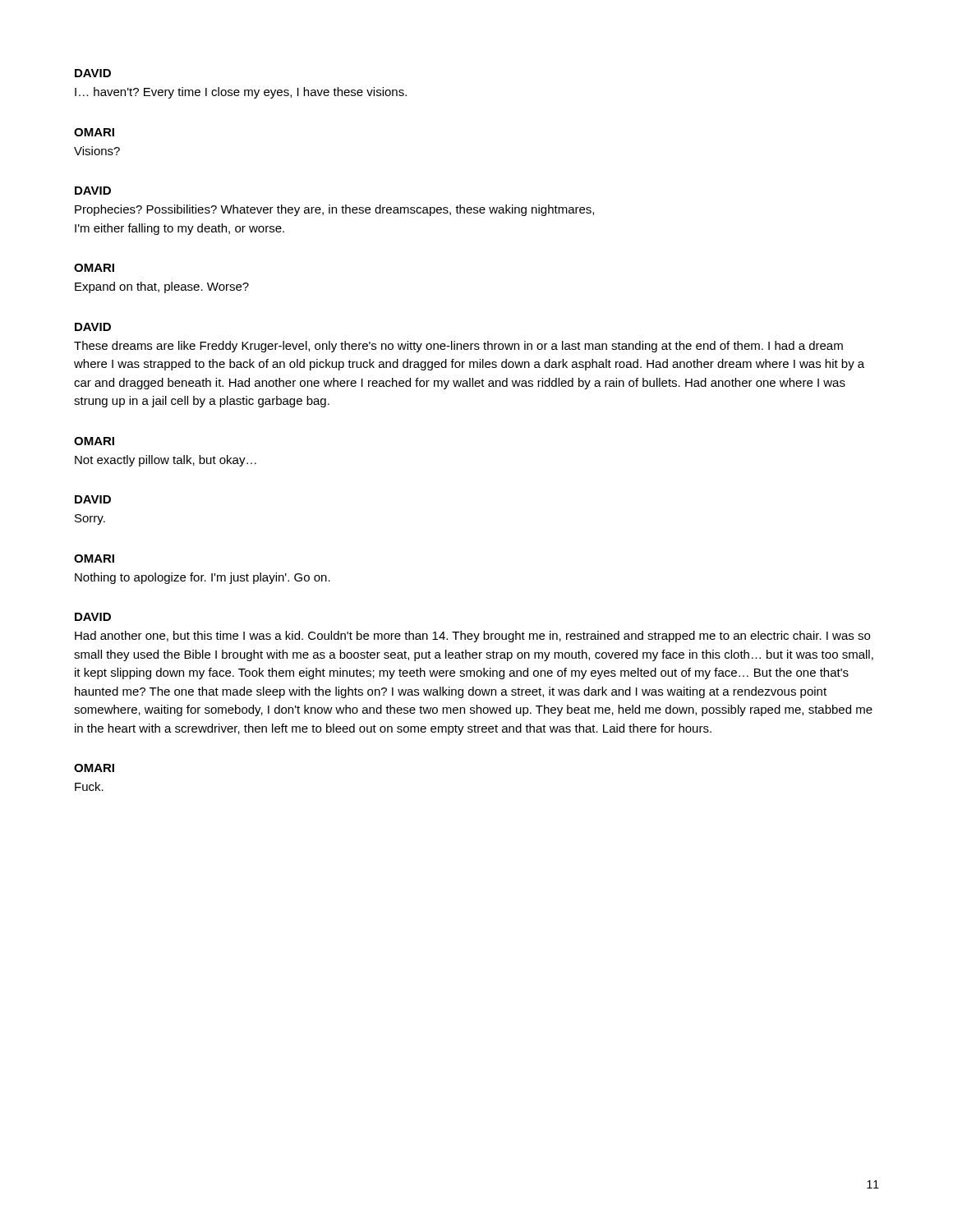Navigate to the text block starting "Had another one,"
Screen dimensions: 1232x953
(x=474, y=681)
